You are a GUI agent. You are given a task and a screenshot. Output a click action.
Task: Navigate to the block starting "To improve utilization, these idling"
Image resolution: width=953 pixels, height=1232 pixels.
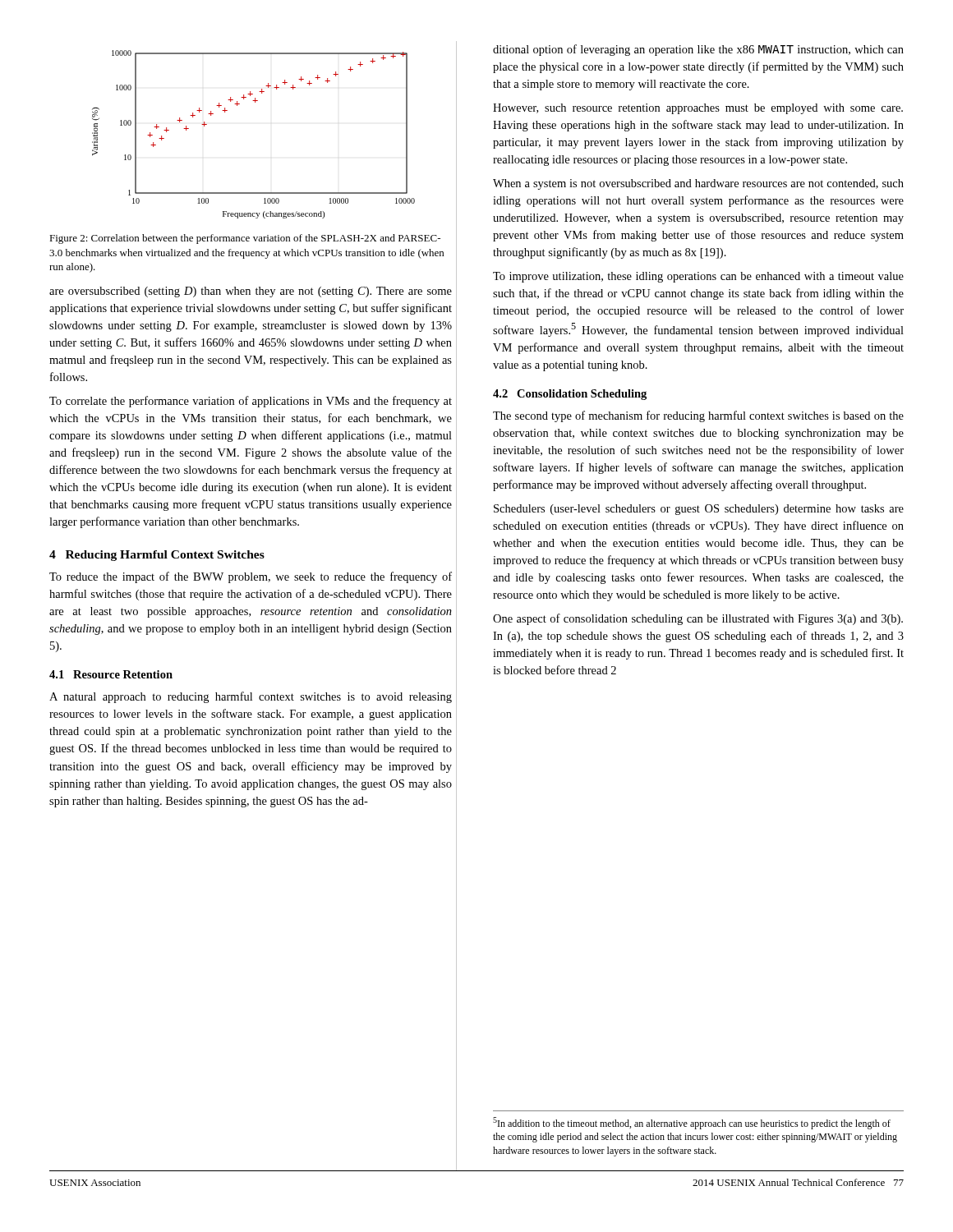pyautogui.click(x=698, y=321)
